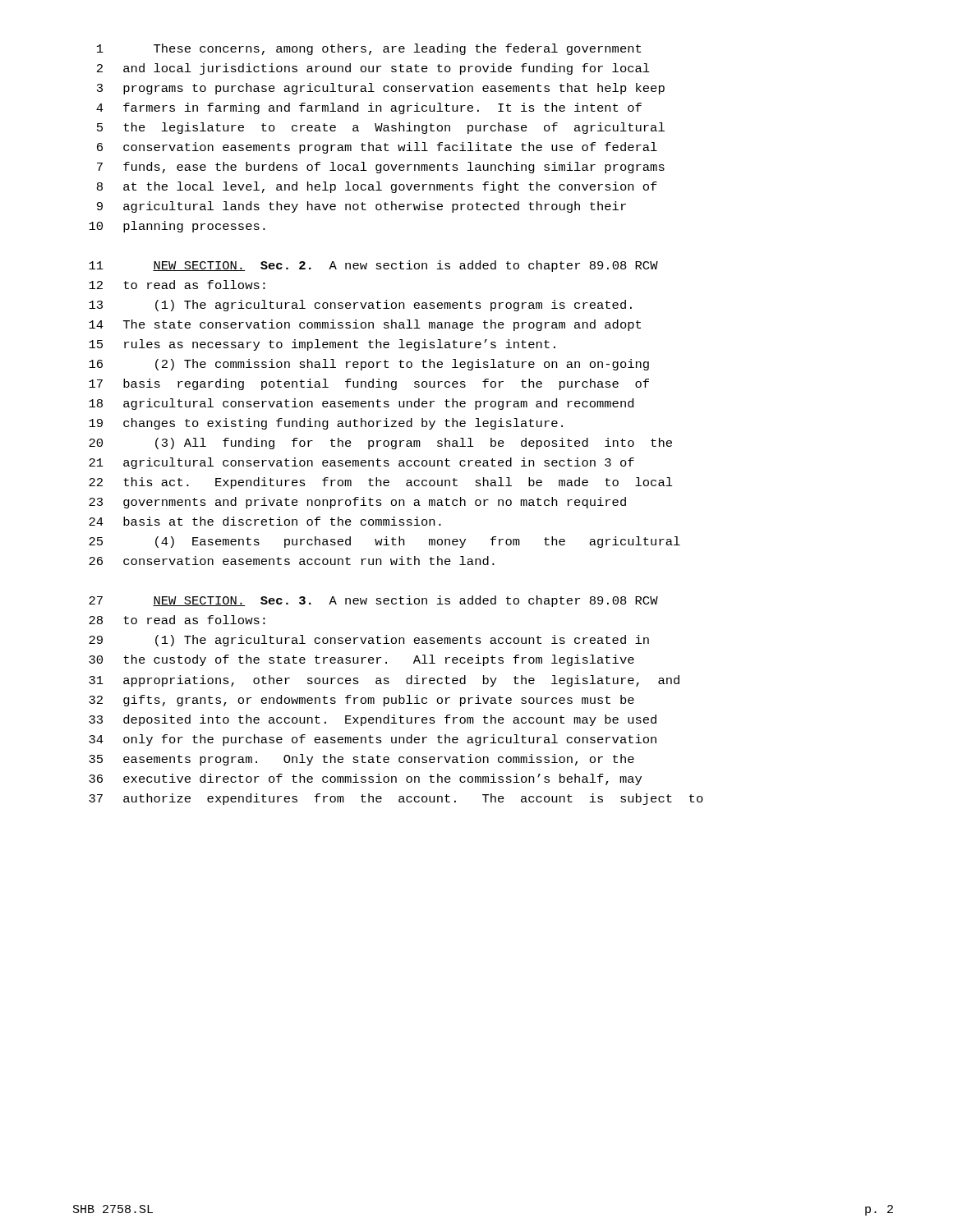Navigate to the passage starting "29 (1) The agricultural conservation"
Image resolution: width=953 pixels, height=1232 pixels.
click(x=483, y=720)
